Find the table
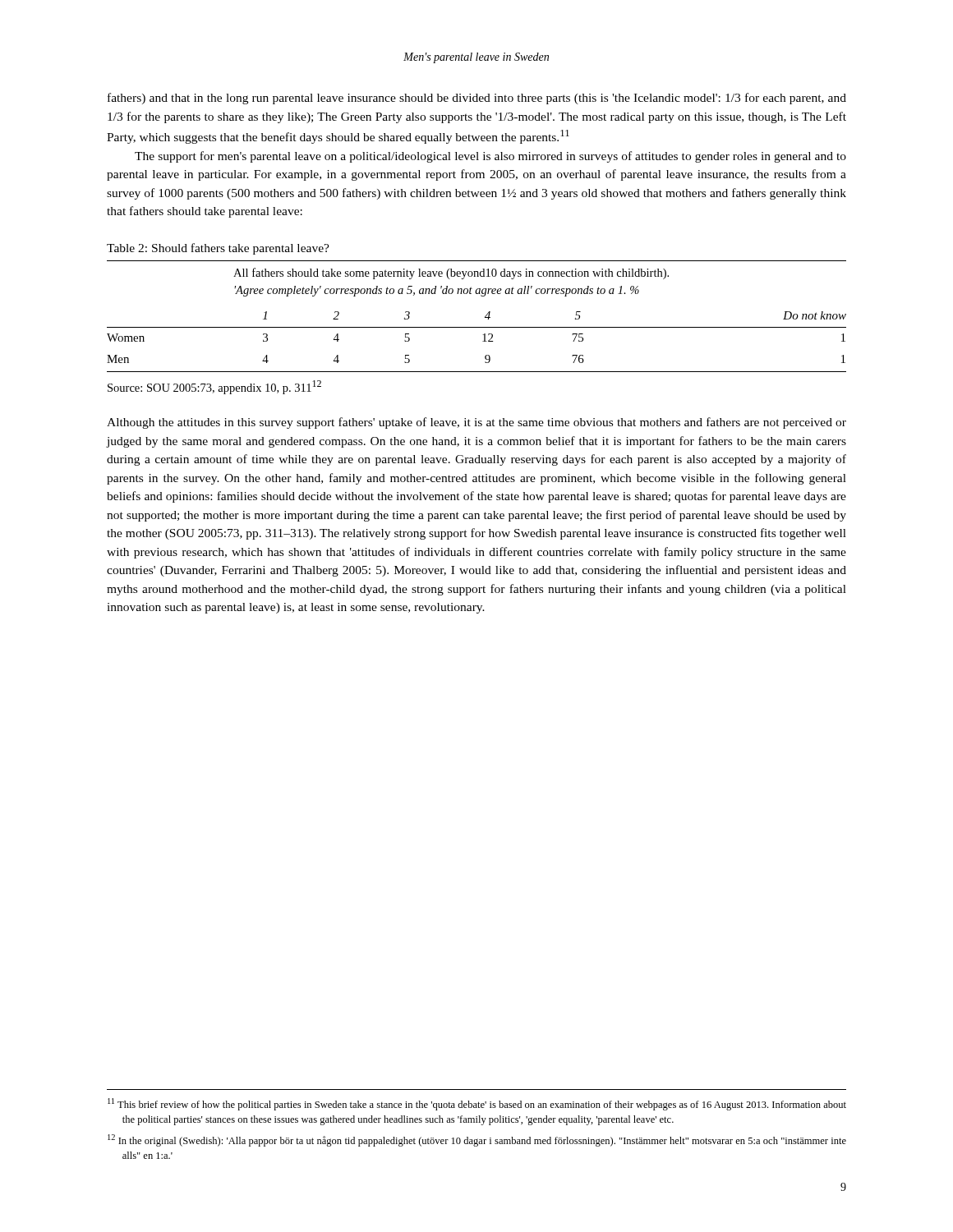The image size is (953, 1232). [x=476, y=317]
